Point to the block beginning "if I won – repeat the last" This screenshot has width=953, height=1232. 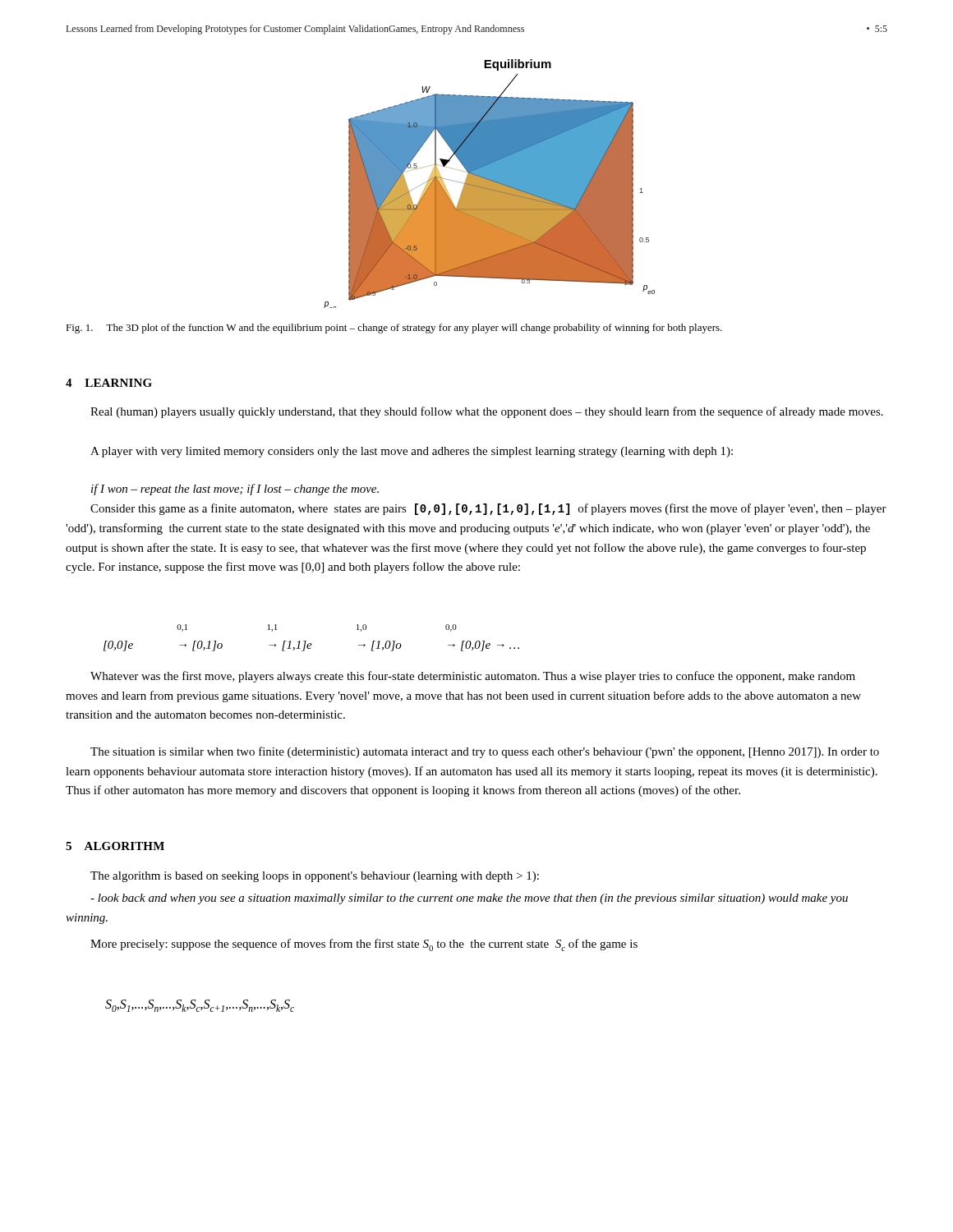235,489
